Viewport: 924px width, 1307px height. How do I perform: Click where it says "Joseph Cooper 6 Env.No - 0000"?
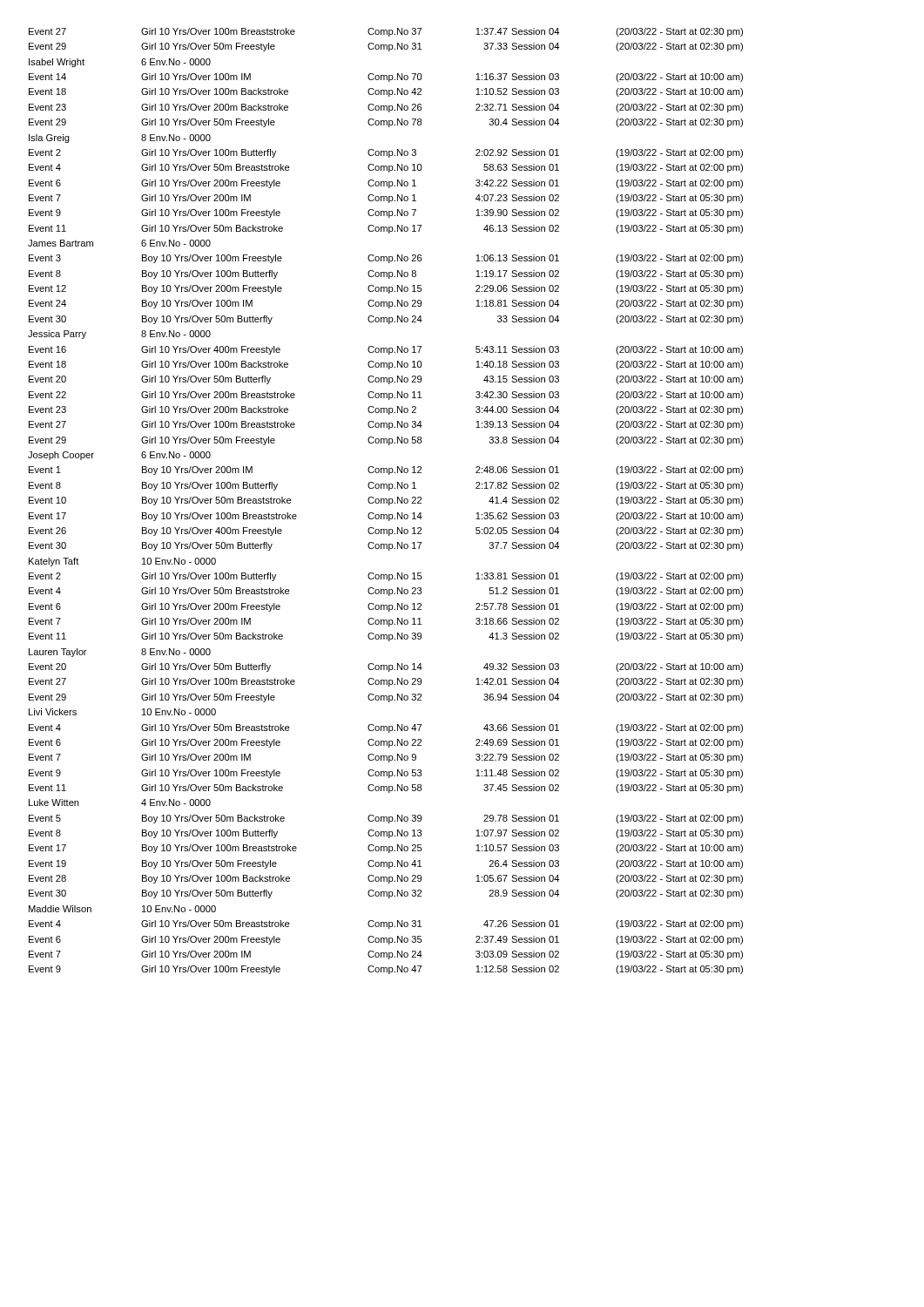pos(68,456)
